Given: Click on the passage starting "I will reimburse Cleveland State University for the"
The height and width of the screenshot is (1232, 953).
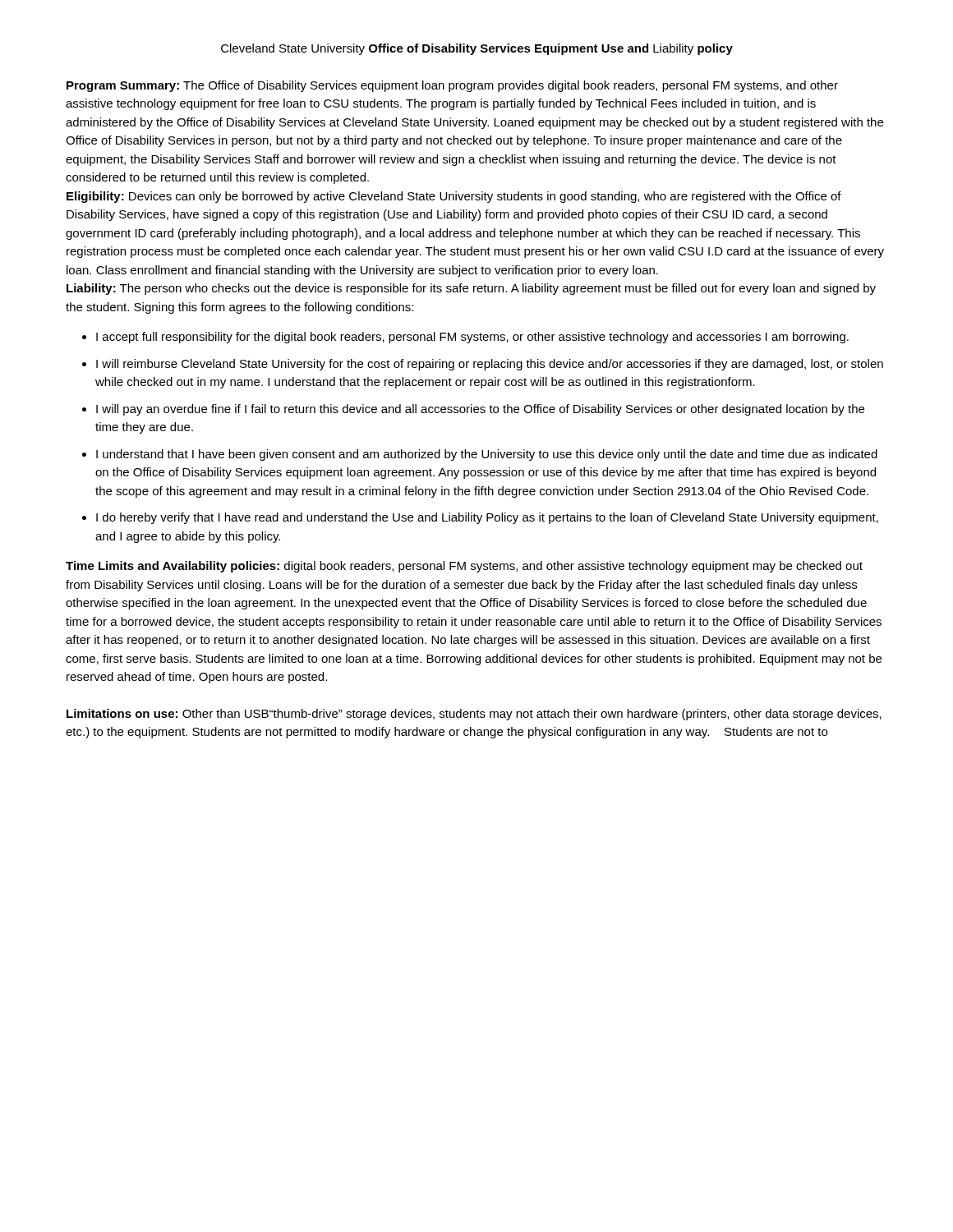Looking at the screenshot, I should tap(490, 372).
